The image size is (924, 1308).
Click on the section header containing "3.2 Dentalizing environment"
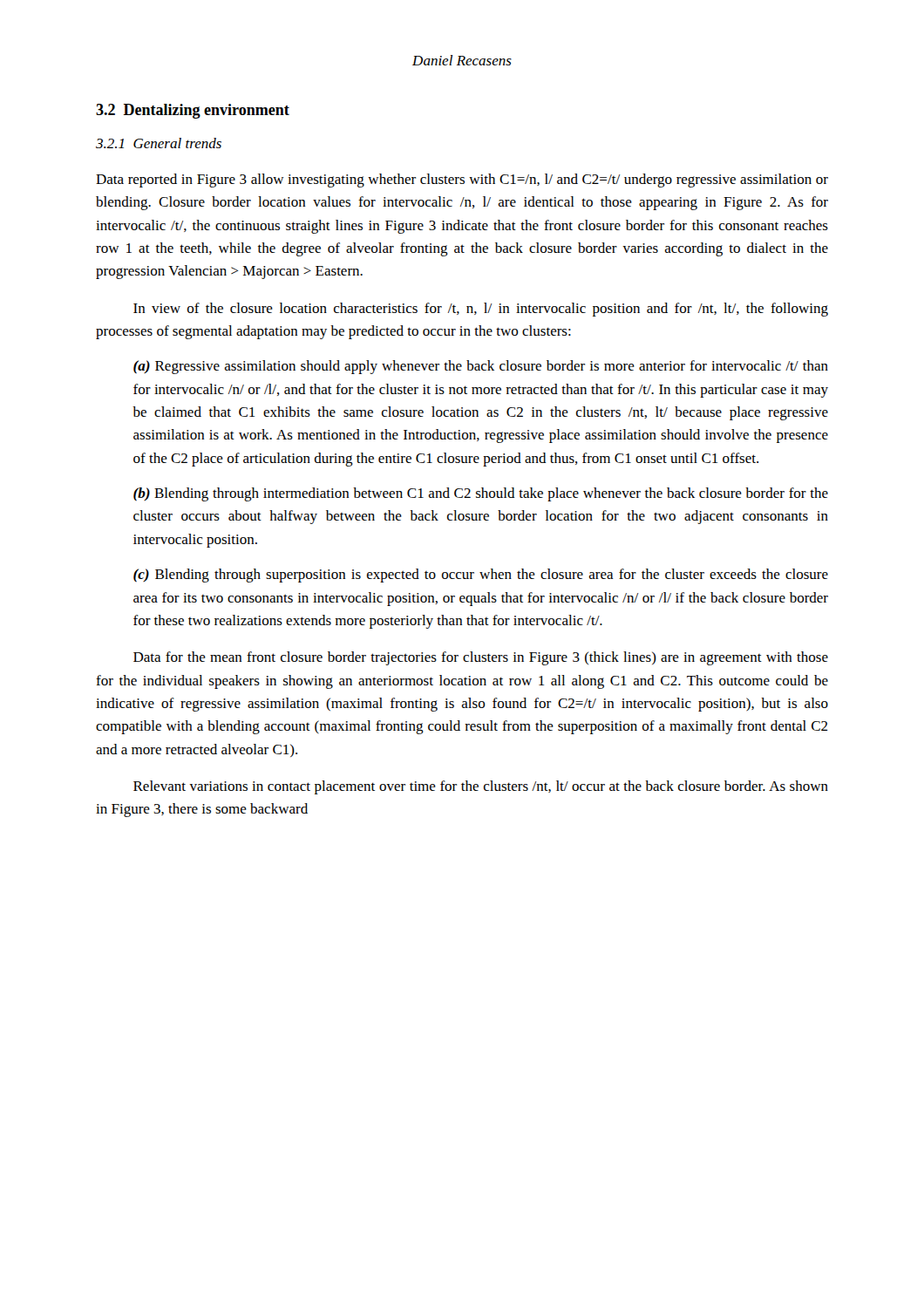(x=193, y=110)
